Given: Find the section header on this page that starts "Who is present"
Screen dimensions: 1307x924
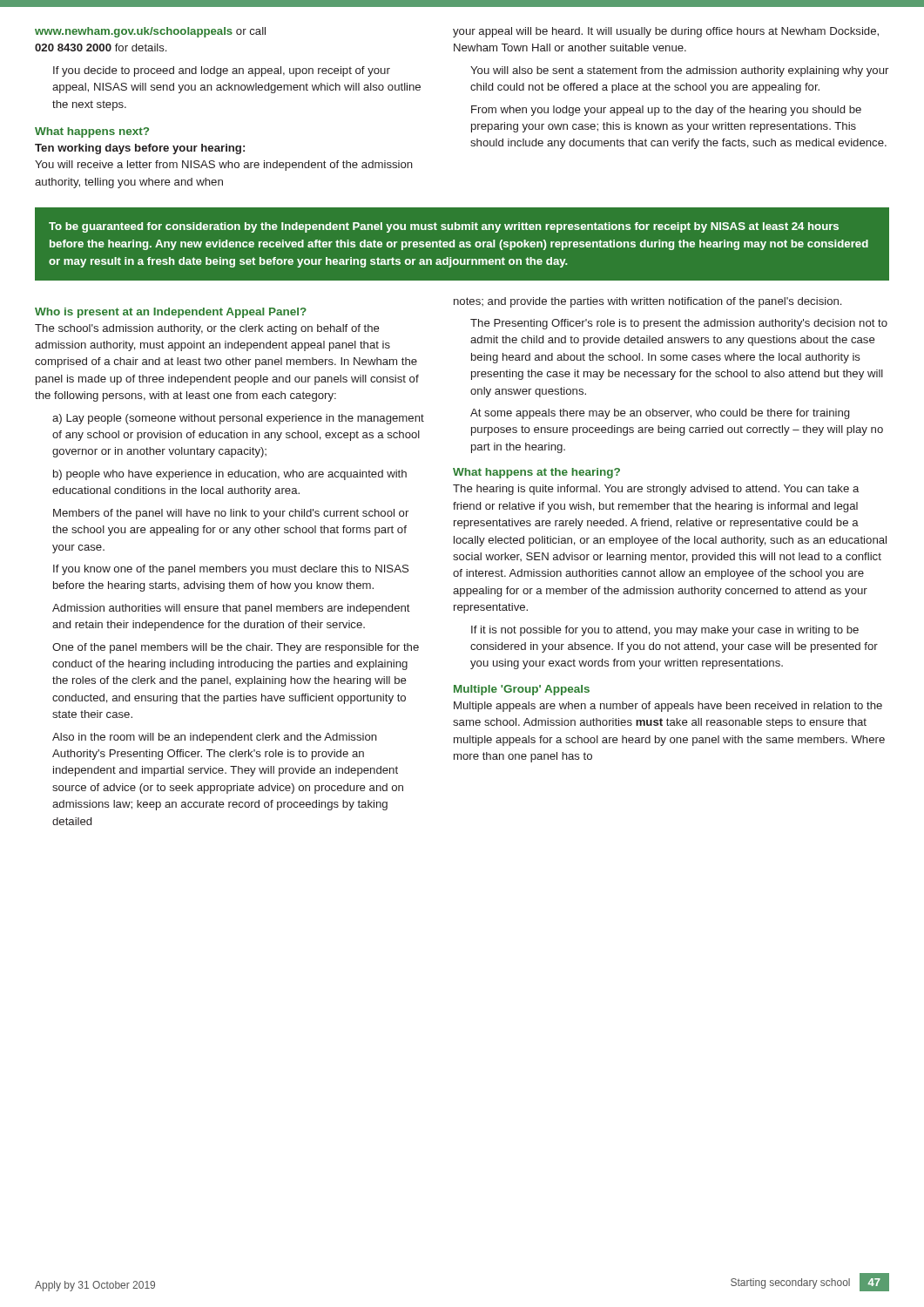Looking at the screenshot, I should [x=171, y=311].
